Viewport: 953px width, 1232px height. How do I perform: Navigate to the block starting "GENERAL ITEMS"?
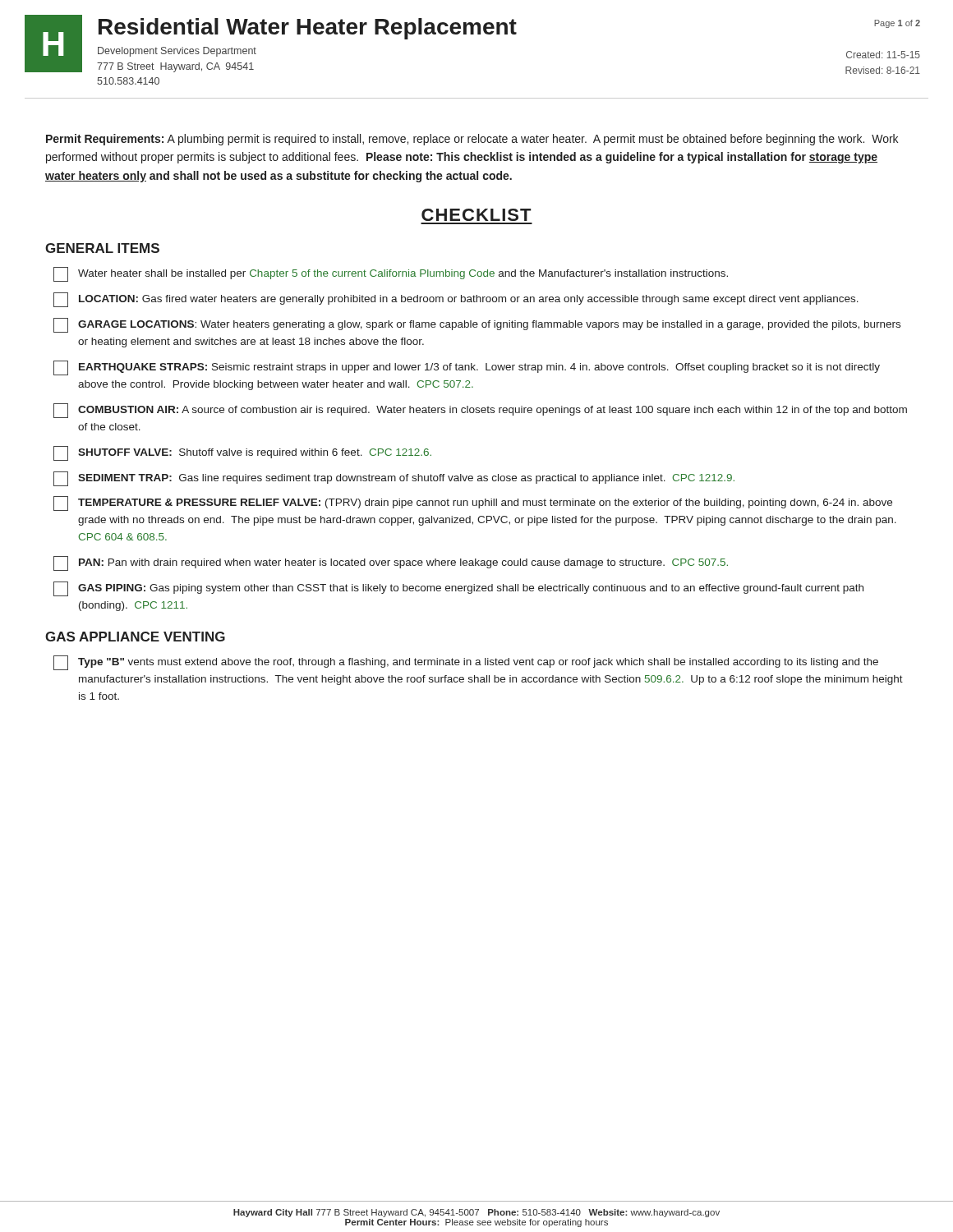[x=102, y=248]
